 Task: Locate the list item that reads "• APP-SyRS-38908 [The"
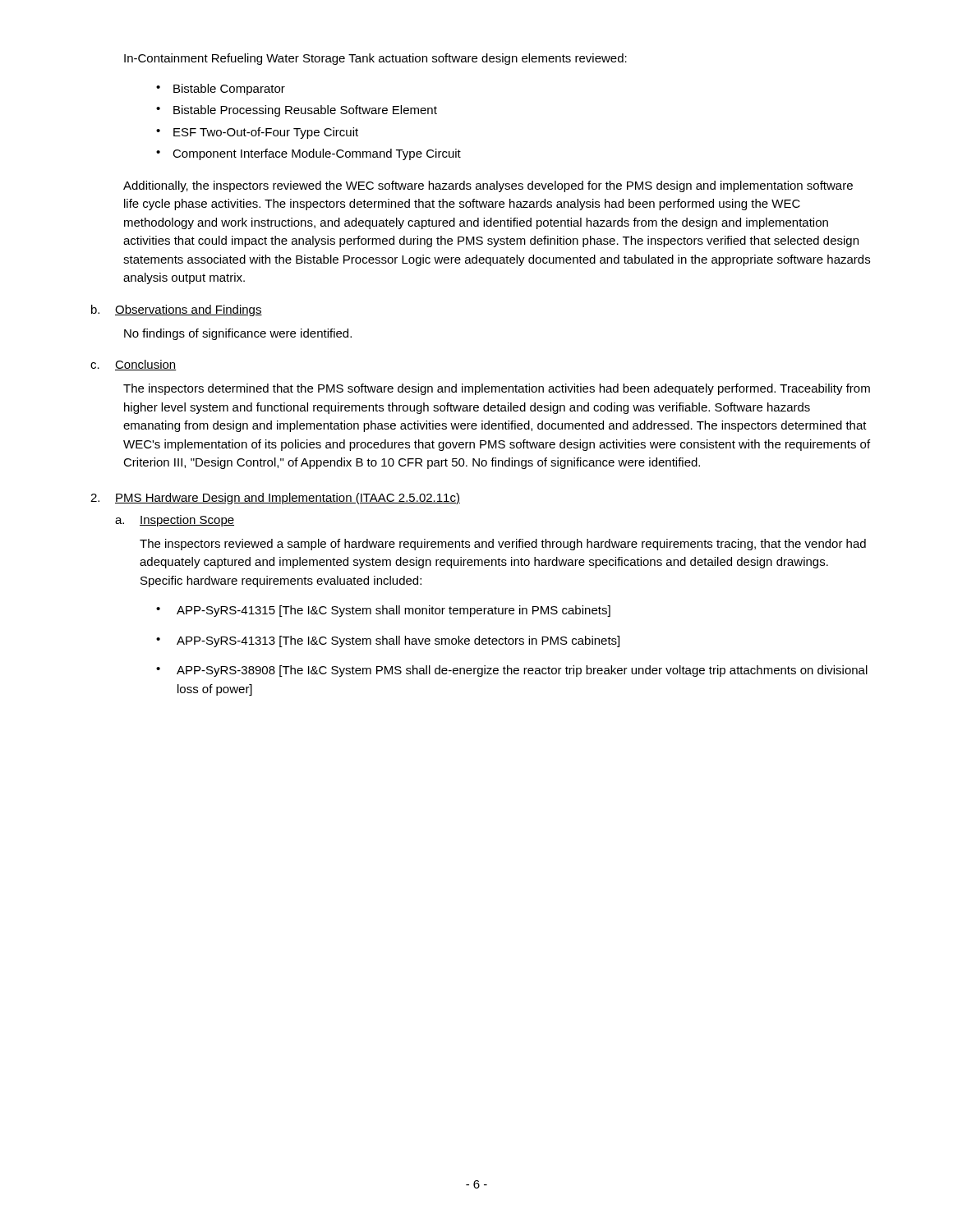tap(513, 680)
